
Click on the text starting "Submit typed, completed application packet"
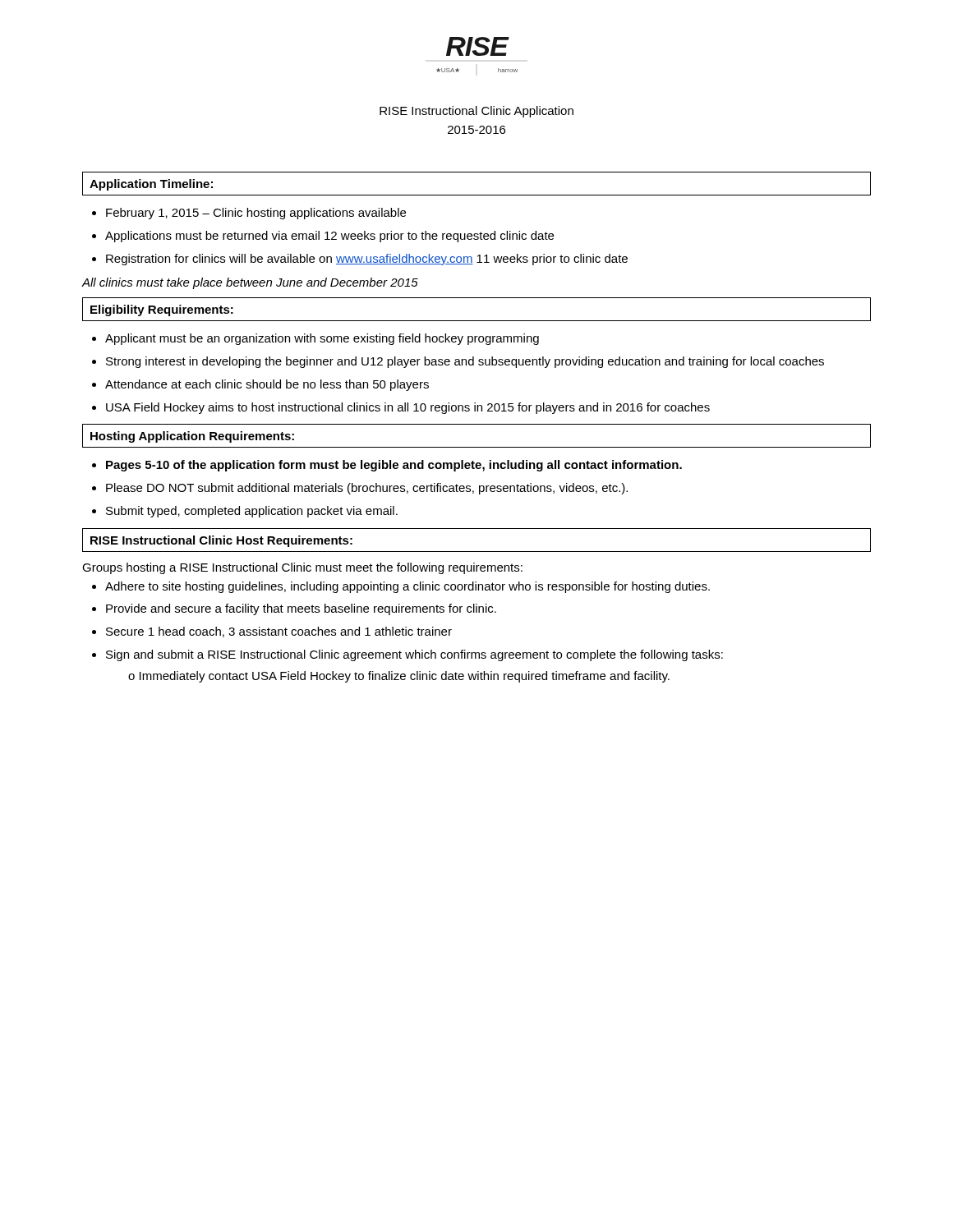(x=252, y=510)
